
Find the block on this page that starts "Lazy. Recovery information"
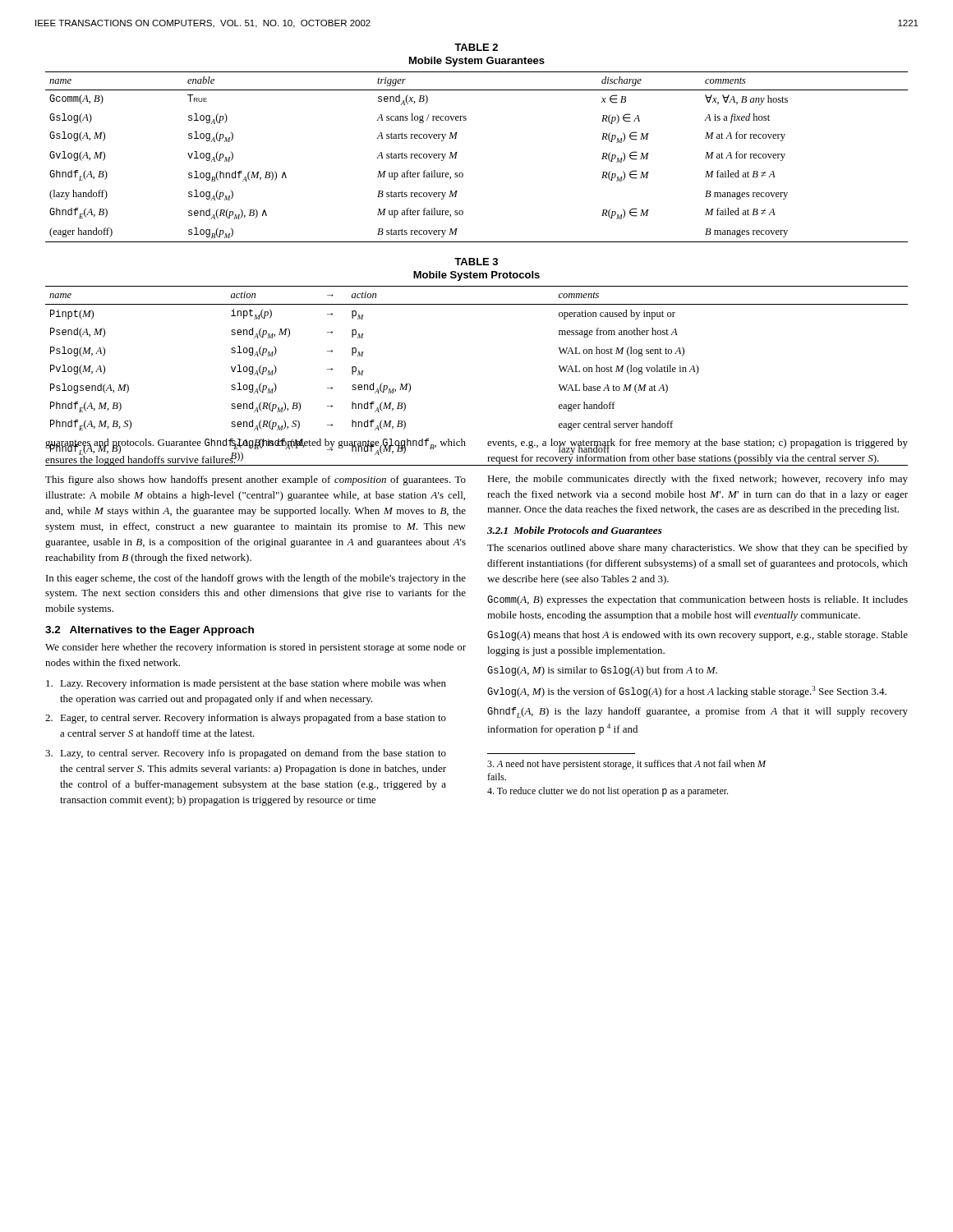tap(246, 691)
